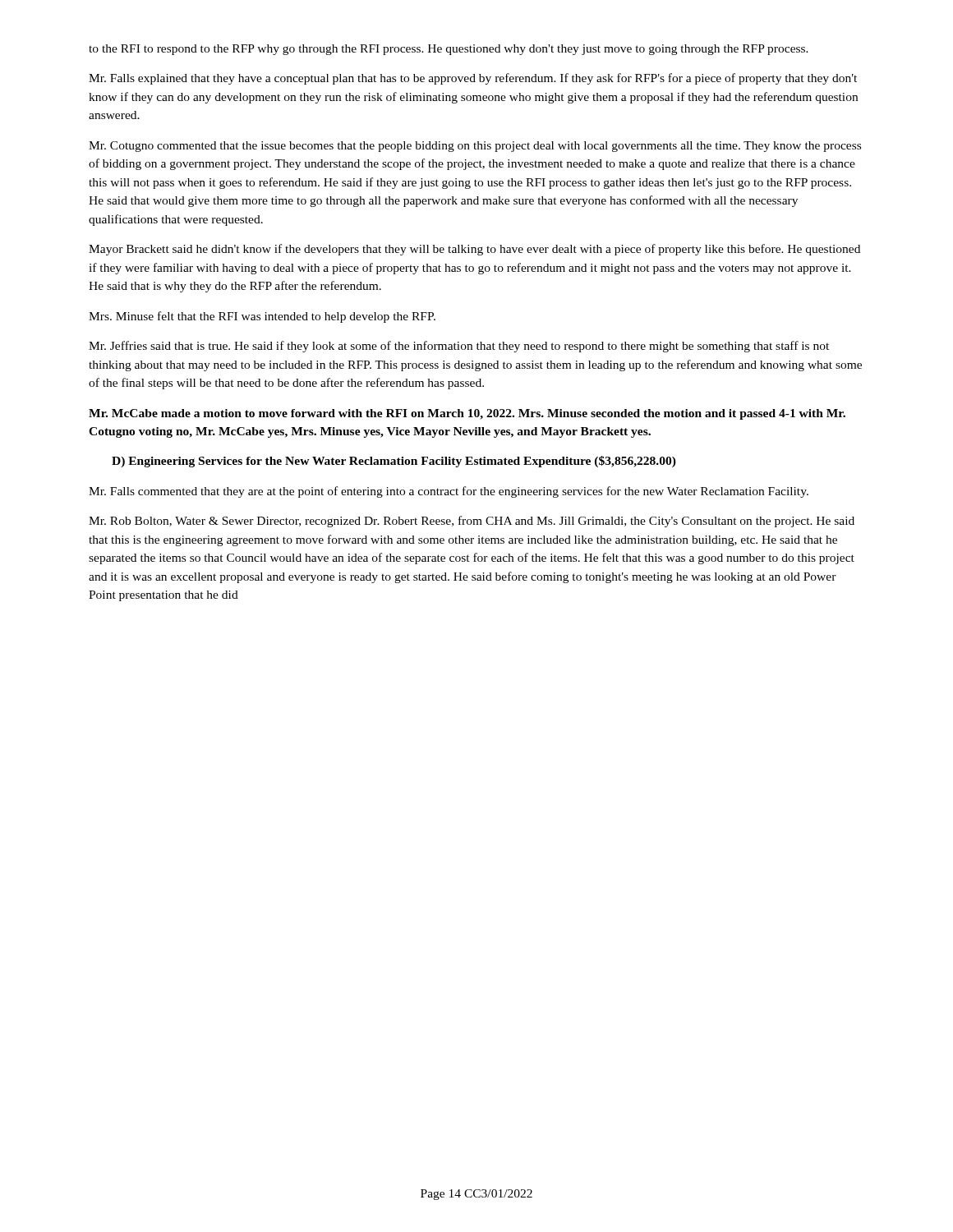The width and height of the screenshot is (953, 1232).
Task: Point to the block beginning "Mr. Falls commented that they are"
Action: click(449, 491)
